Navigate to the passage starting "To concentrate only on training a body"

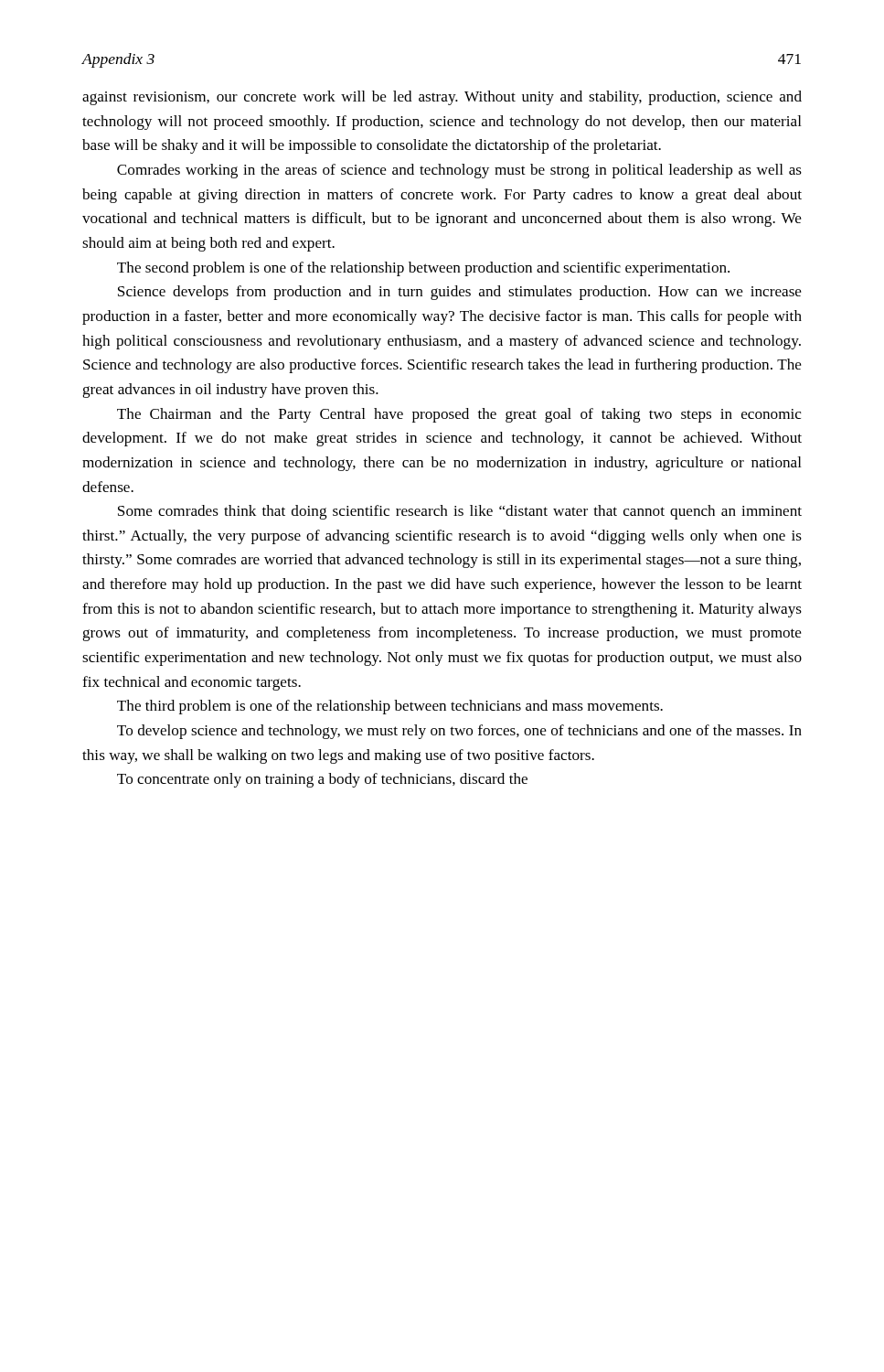(322, 779)
